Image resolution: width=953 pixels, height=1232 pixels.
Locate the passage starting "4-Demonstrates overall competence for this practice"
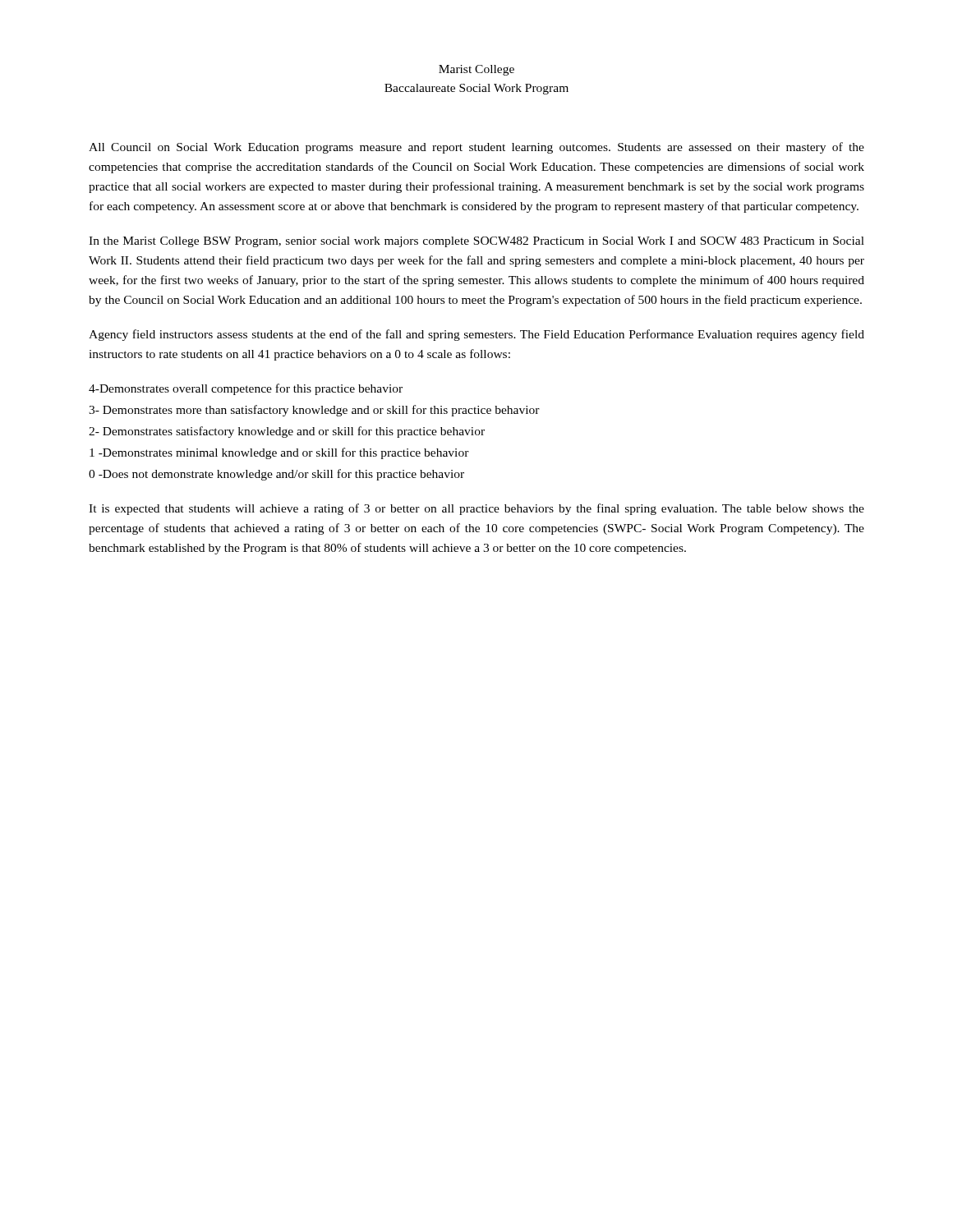tap(246, 388)
